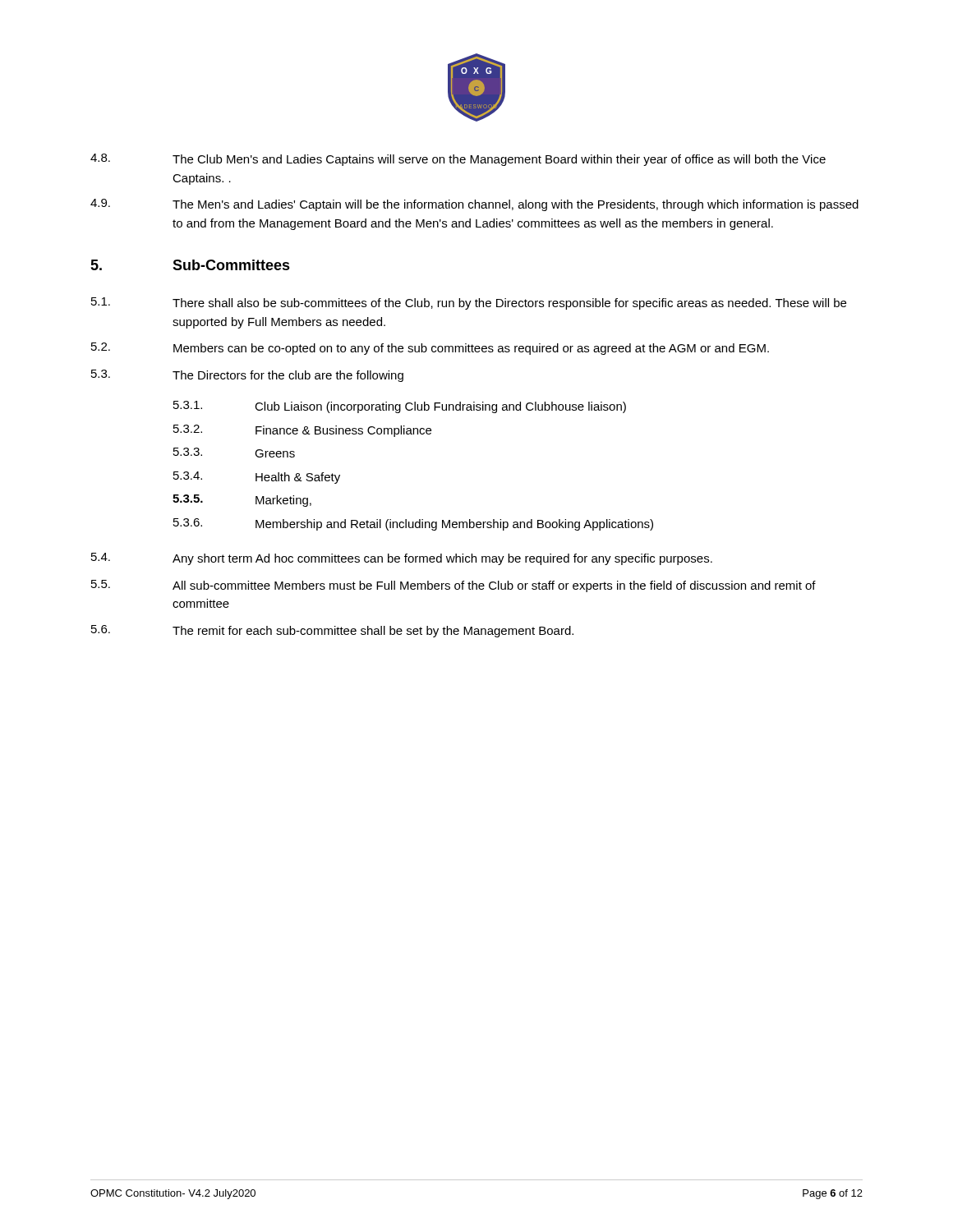Find the text block starting "5.3.3. Greens"

pos(186,452)
